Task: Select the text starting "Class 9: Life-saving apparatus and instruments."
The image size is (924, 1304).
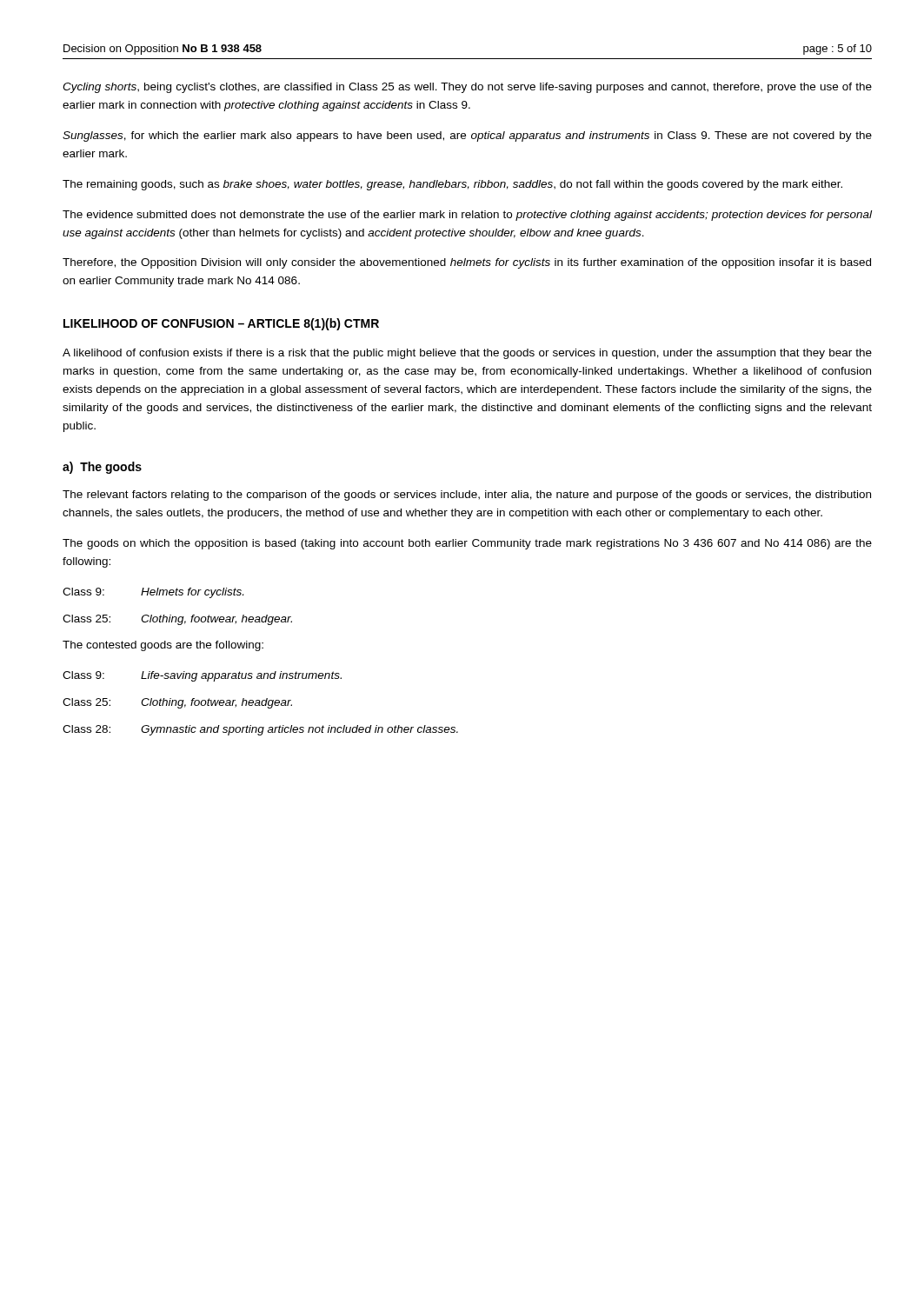Action: pyautogui.click(x=203, y=676)
